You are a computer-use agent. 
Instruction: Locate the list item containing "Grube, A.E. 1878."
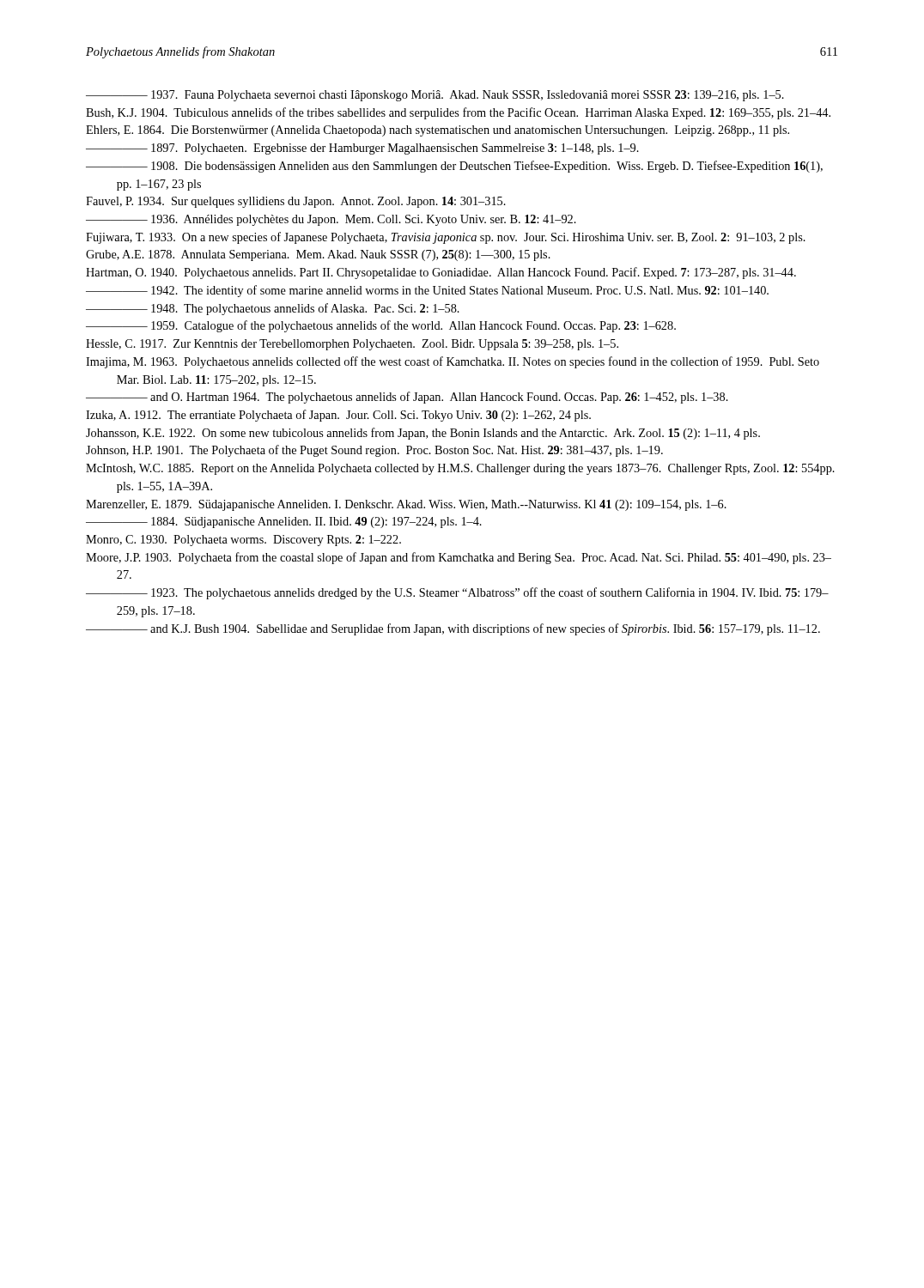click(x=318, y=255)
